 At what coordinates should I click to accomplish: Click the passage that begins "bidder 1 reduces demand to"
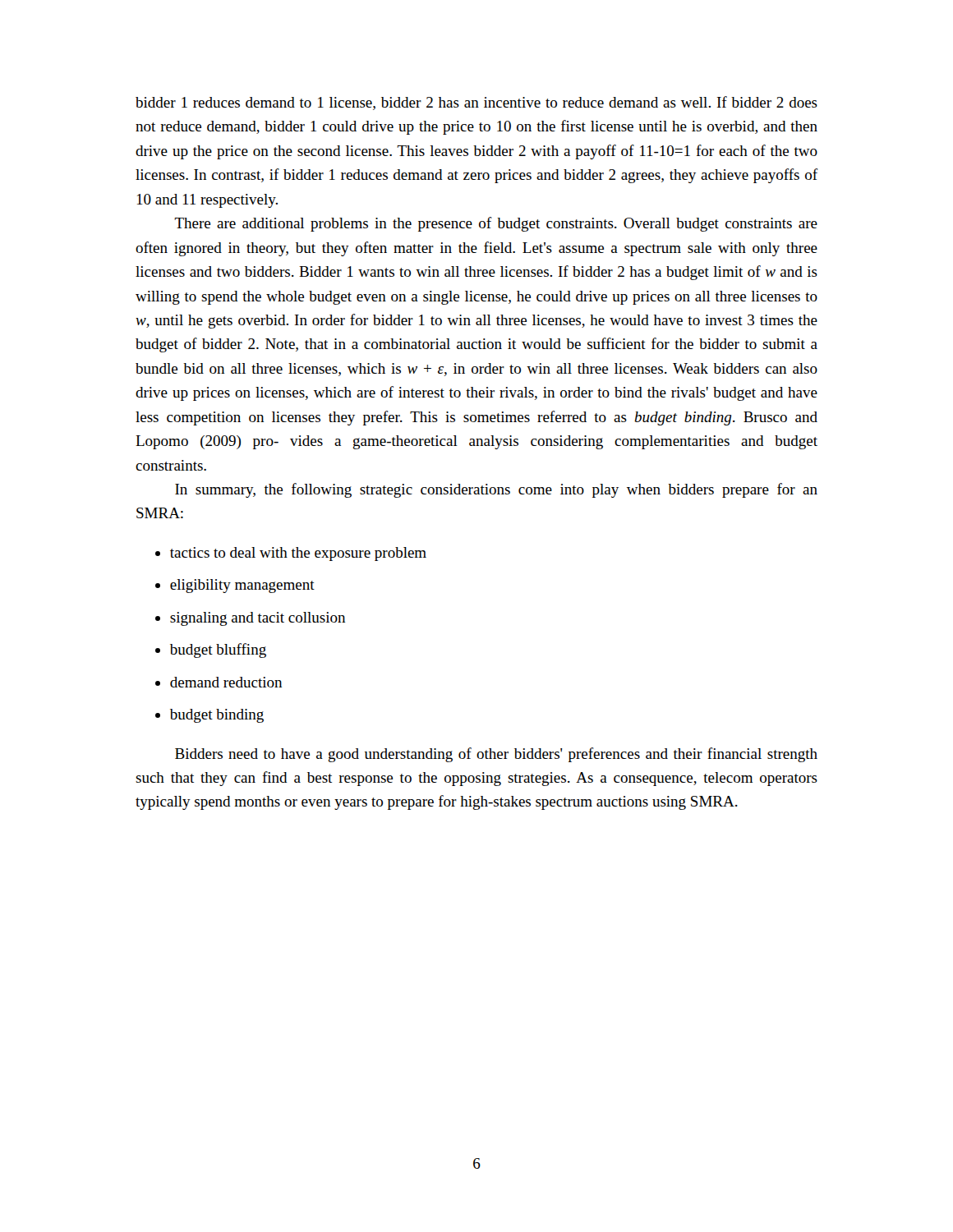(x=476, y=151)
